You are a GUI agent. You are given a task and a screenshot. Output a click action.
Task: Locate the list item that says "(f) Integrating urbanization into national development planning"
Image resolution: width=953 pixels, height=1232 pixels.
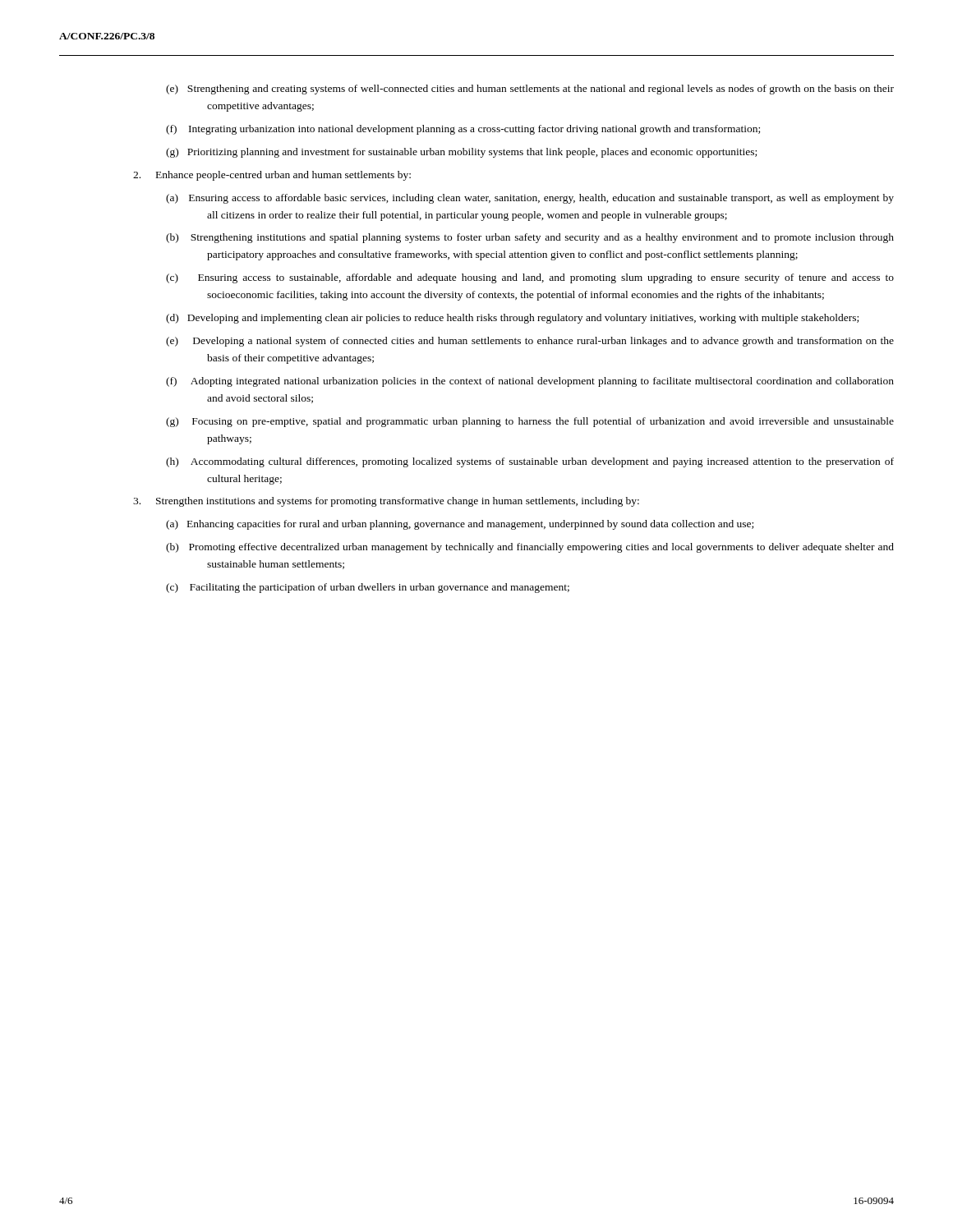click(530, 129)
